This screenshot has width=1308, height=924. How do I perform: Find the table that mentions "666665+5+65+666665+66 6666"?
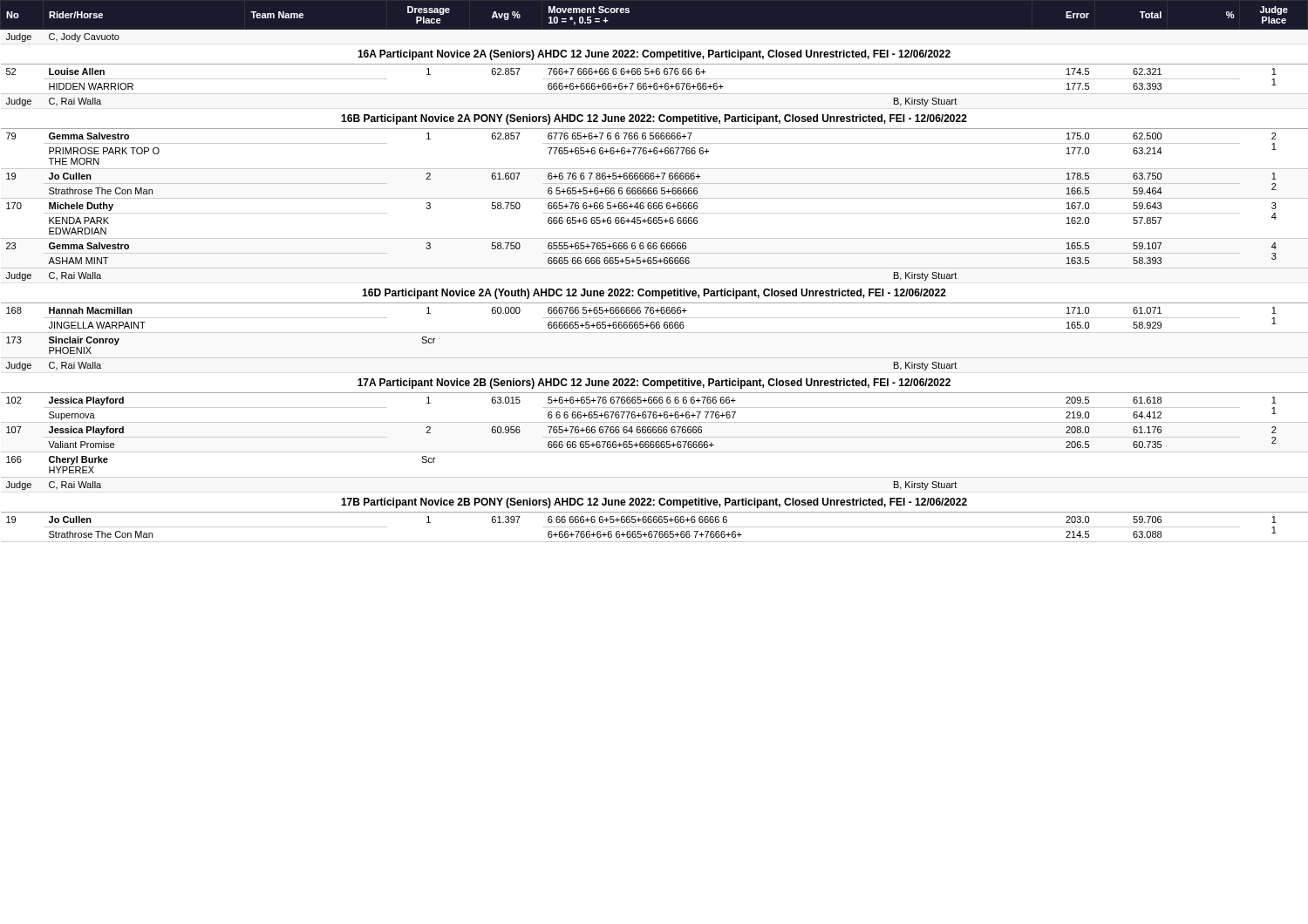[654, 271]
